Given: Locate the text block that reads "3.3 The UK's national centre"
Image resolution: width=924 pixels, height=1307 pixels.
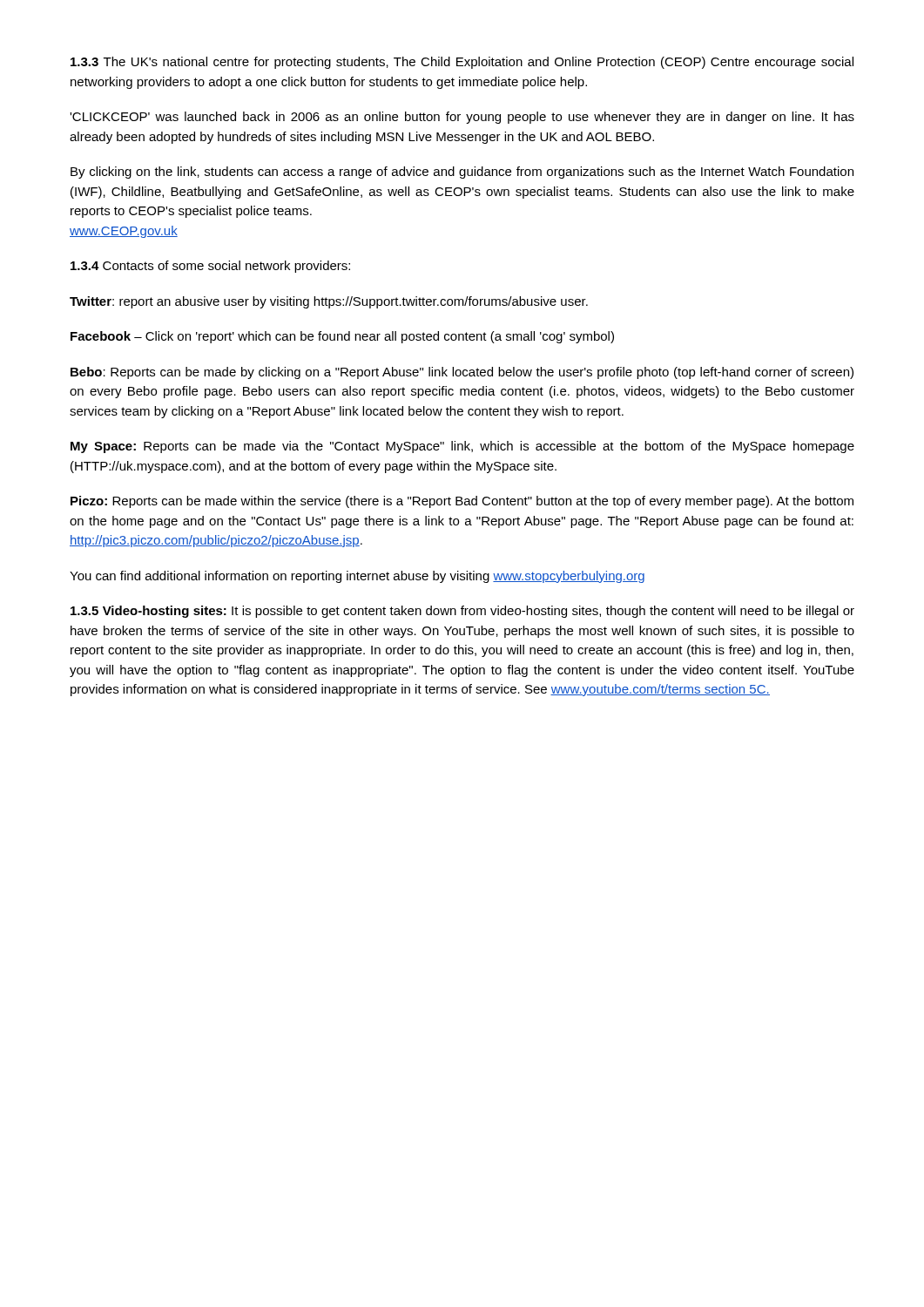Looking at the screenshot, I should coord(462,71).
